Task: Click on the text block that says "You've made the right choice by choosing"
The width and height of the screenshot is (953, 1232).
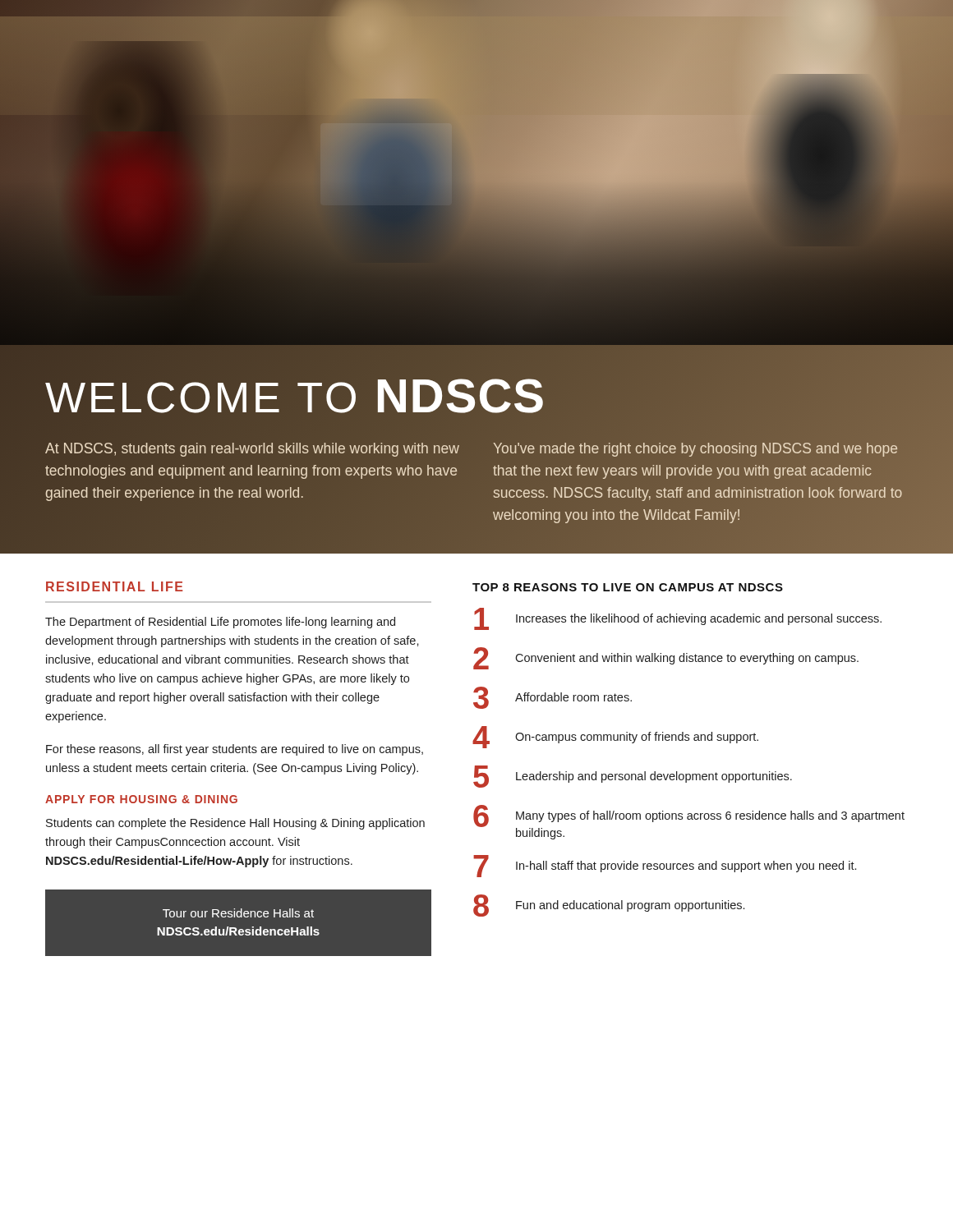Action: 698,482
